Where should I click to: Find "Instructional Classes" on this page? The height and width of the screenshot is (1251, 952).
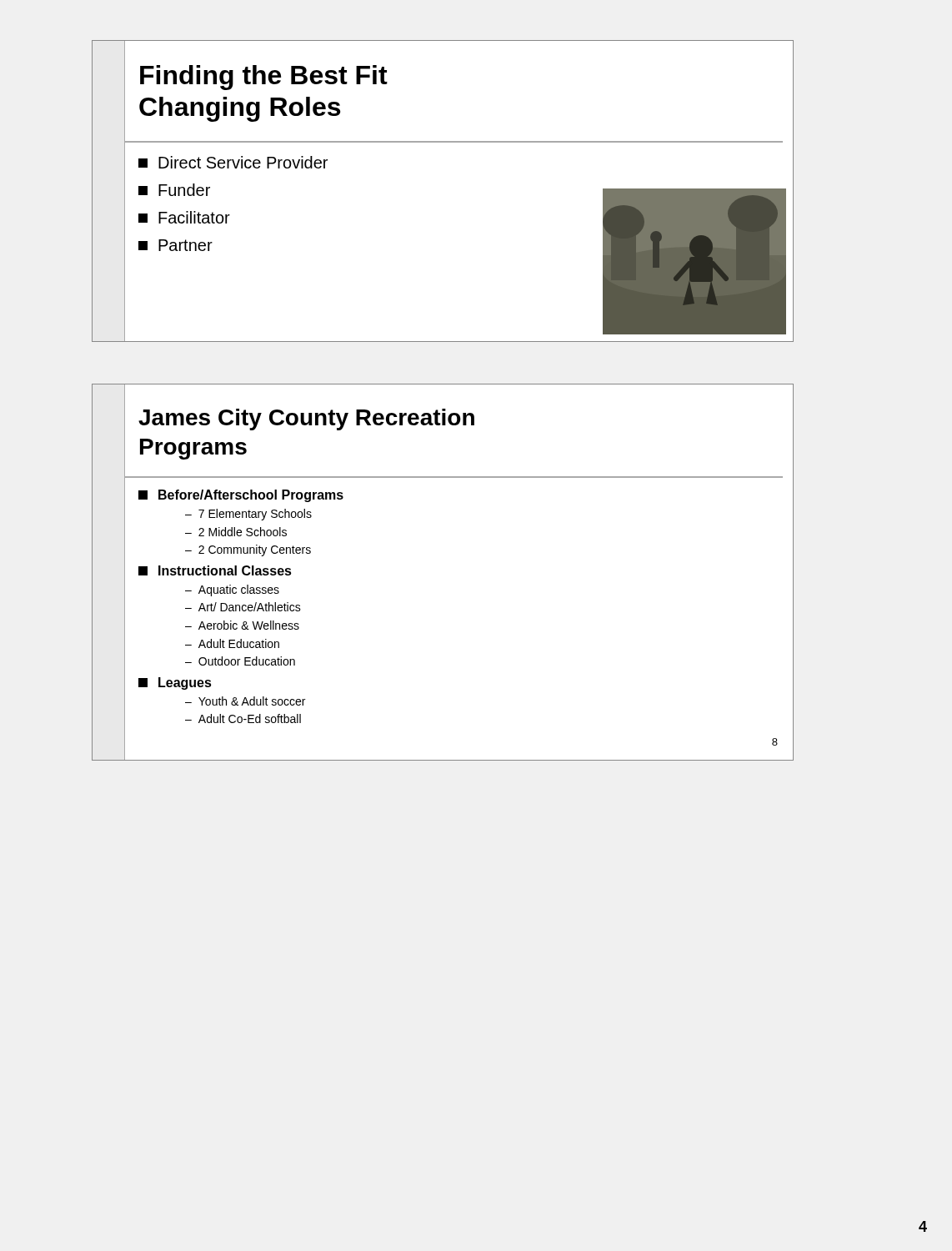click(215, 571)
